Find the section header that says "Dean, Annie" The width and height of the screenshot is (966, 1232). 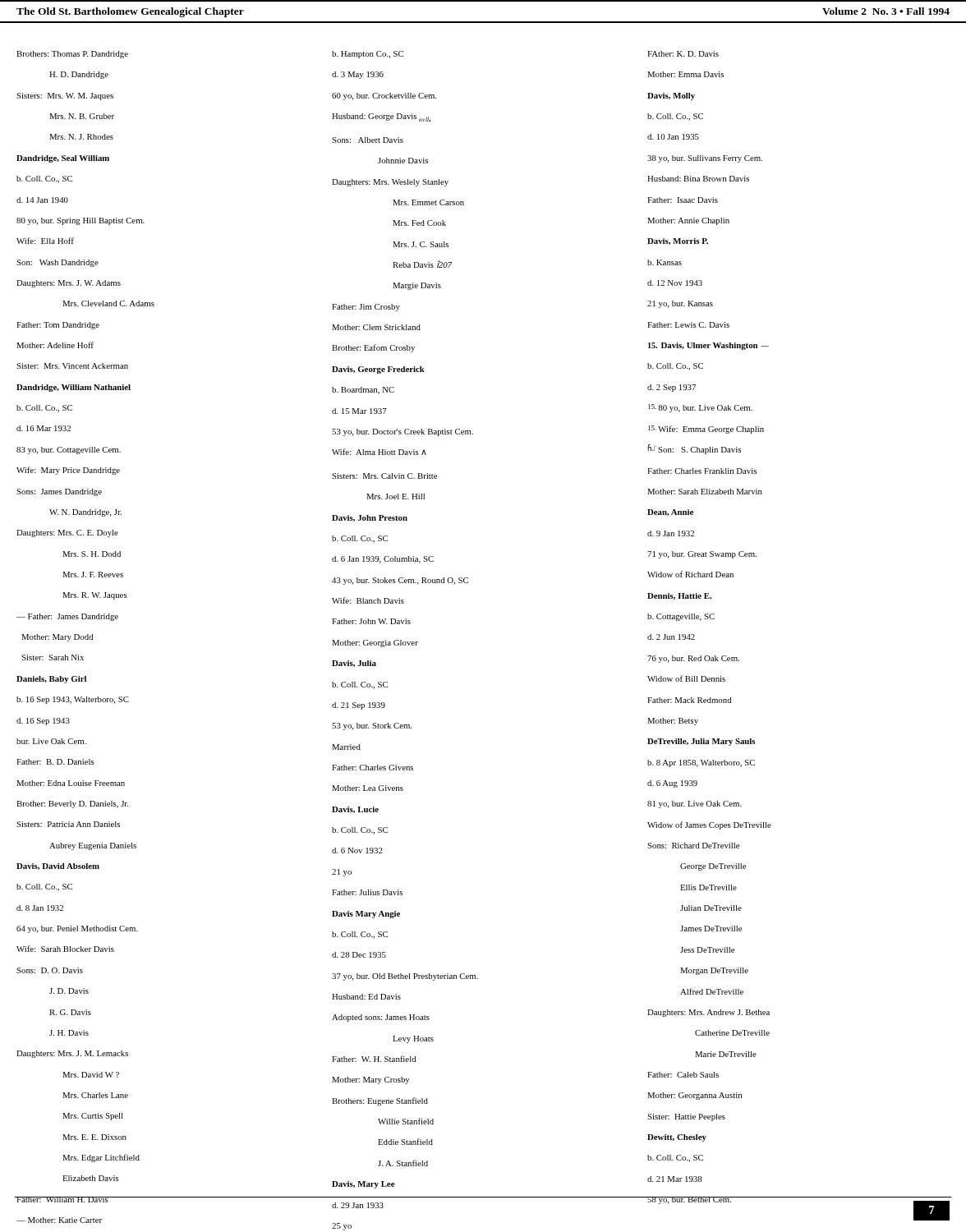pyautogui.click(x=670, y=512)
